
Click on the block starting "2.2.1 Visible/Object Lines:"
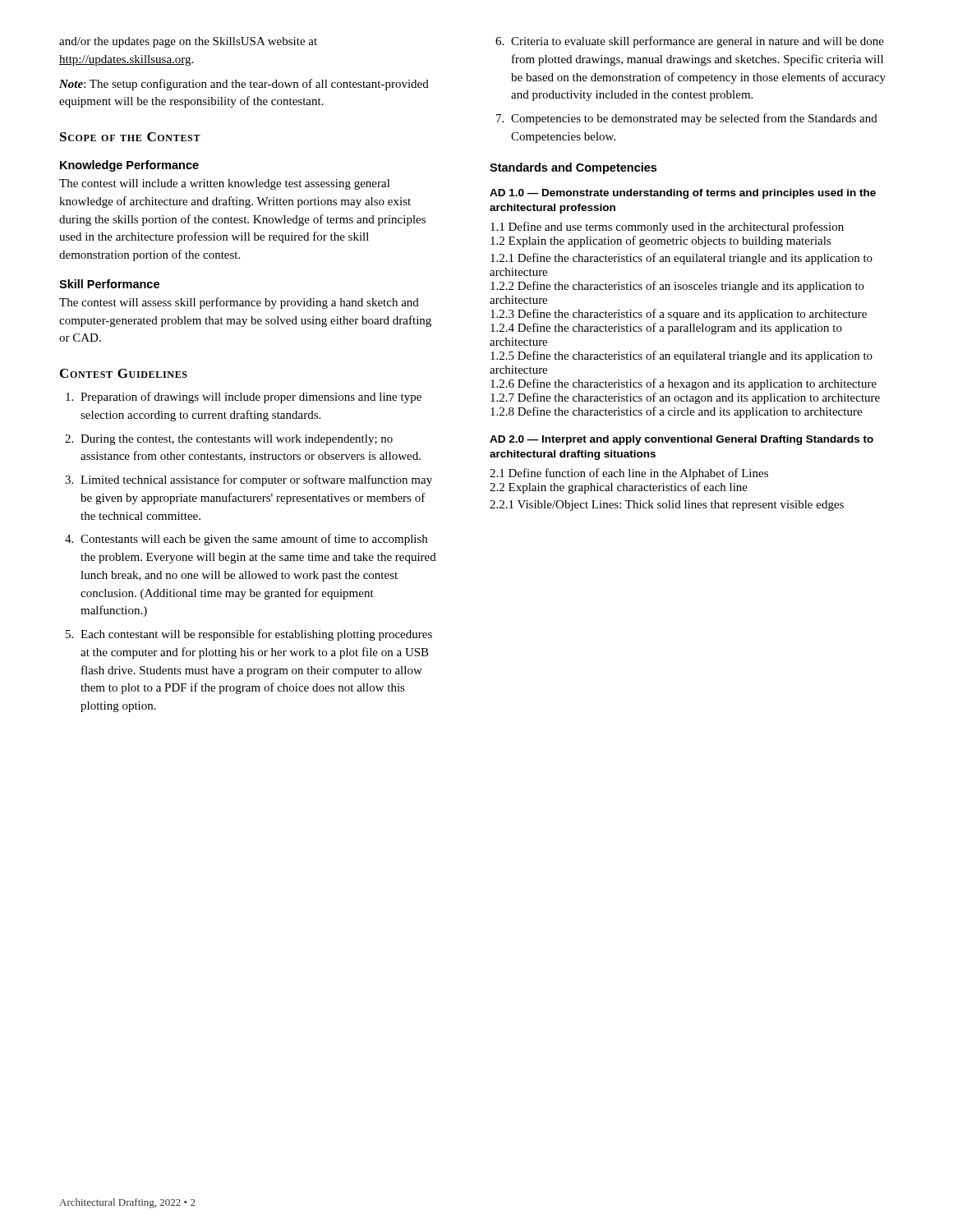[x=692, y=505]
